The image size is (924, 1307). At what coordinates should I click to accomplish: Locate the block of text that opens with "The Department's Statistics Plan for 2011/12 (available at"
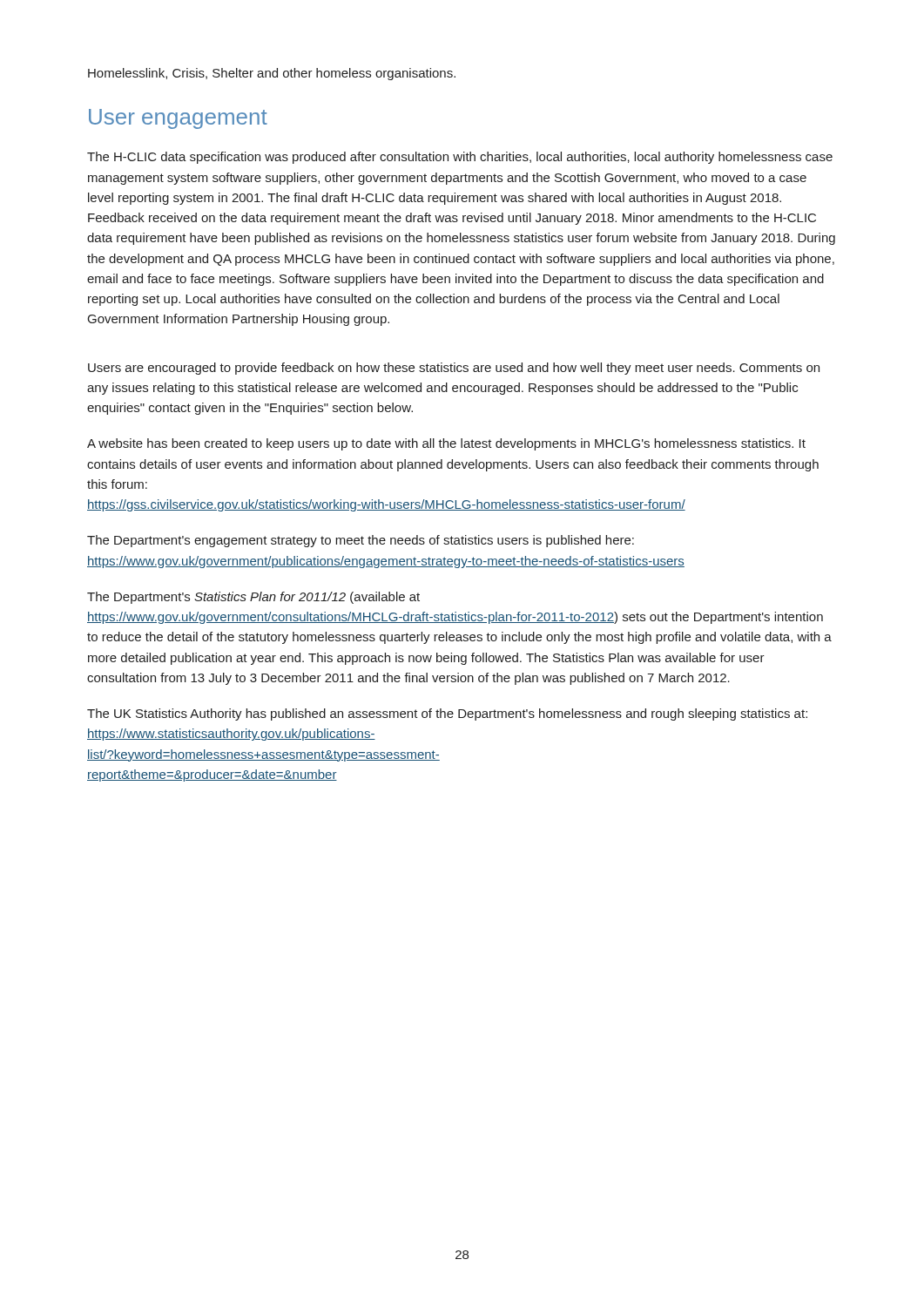pyautogui.click(x=459, y=637)
